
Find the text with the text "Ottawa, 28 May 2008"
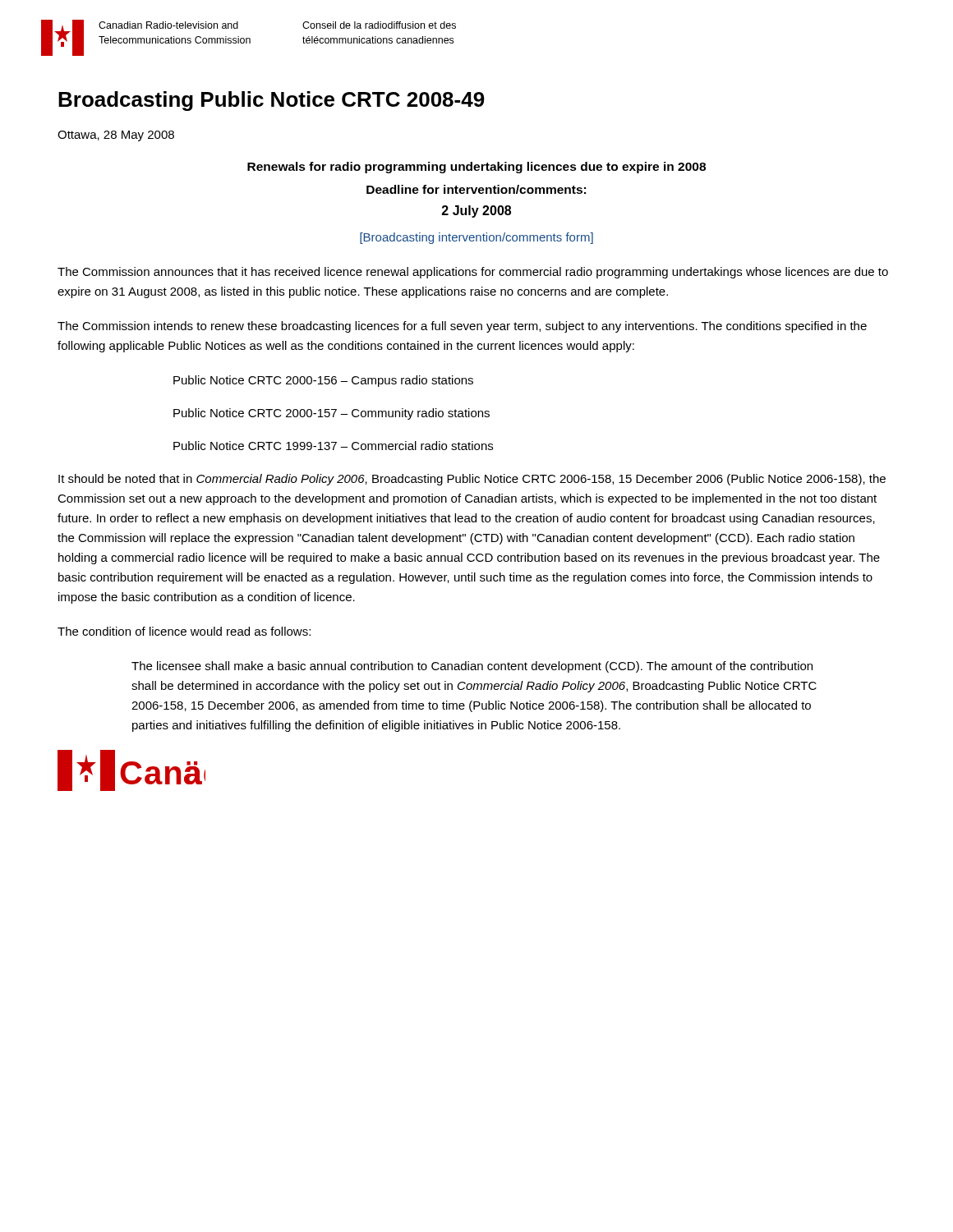tap(116, 134)
